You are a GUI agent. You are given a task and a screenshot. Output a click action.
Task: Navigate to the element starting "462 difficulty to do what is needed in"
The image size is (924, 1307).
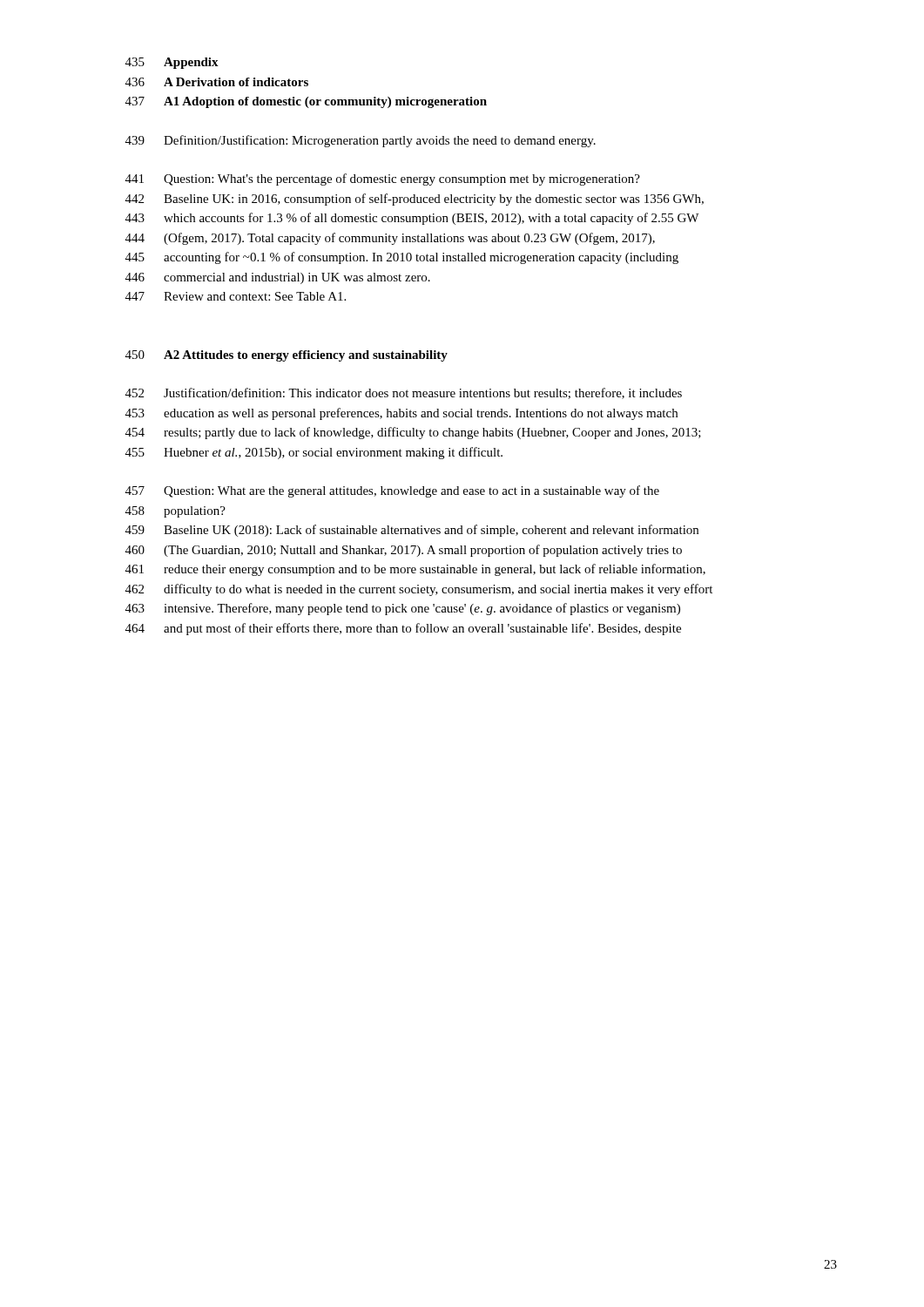pos(471,589)
